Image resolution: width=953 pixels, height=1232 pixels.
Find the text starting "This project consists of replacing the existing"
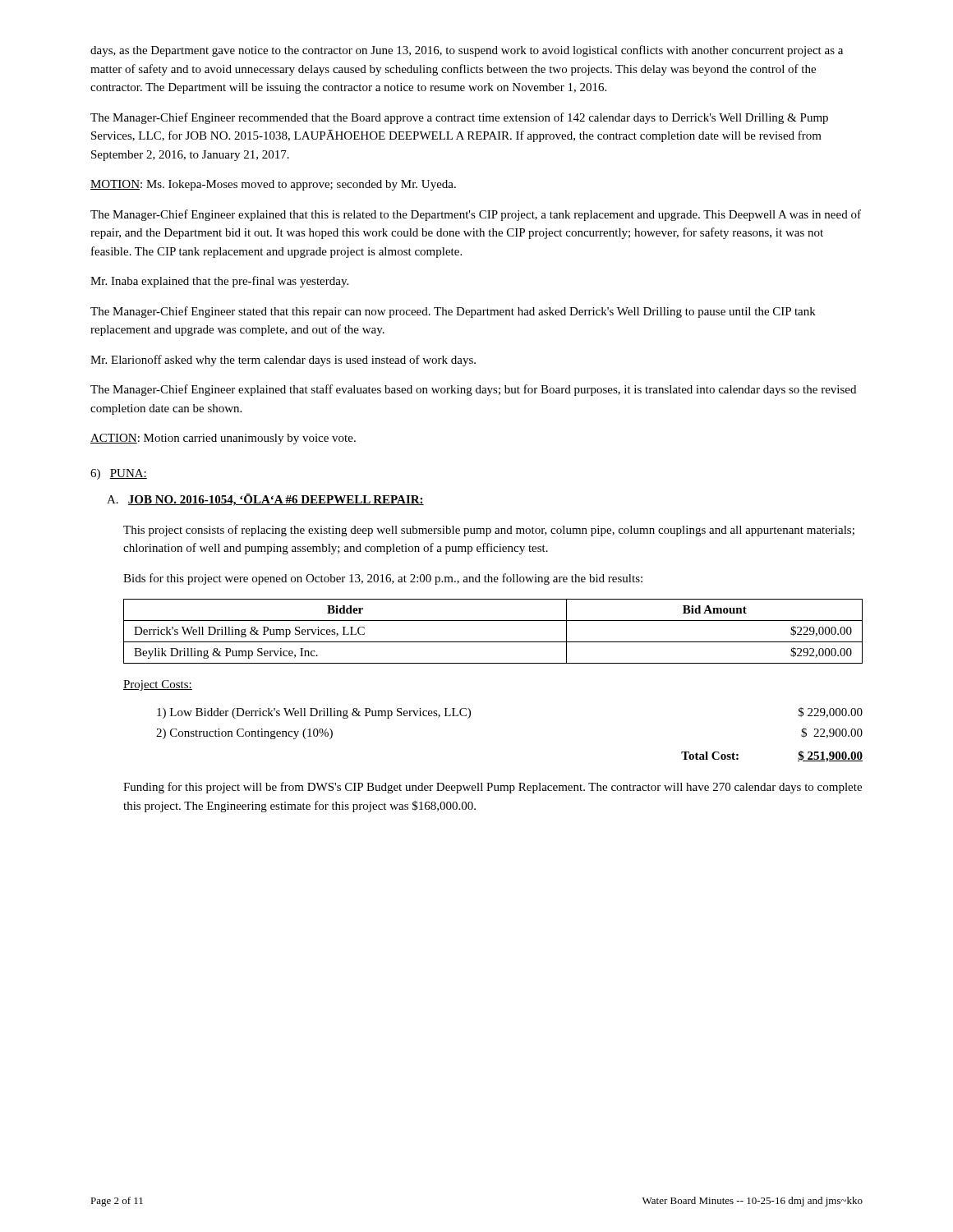(489, 539)
